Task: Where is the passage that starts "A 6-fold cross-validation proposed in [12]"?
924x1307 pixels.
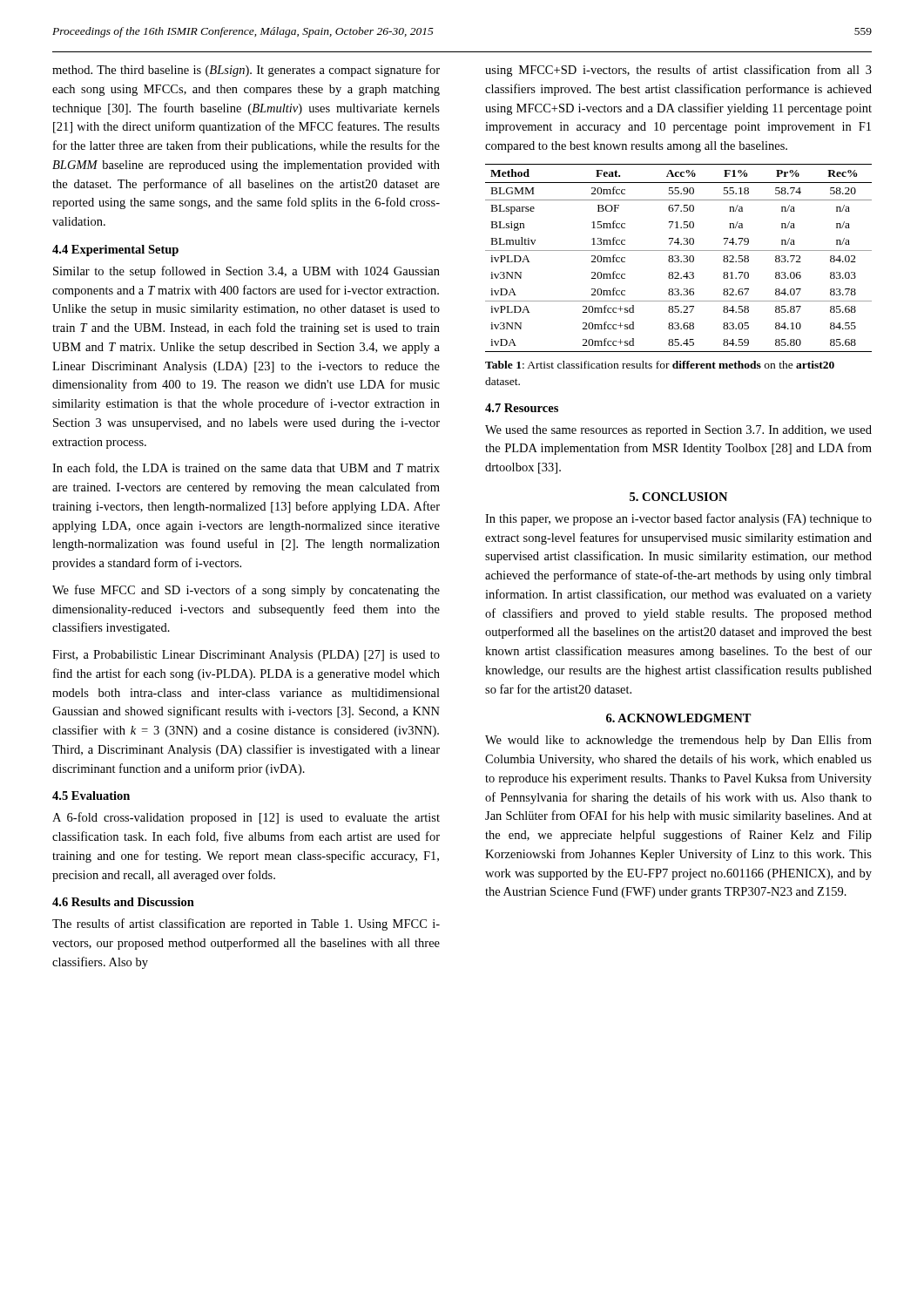Action: pyautogui.click(x=246, y=847)
